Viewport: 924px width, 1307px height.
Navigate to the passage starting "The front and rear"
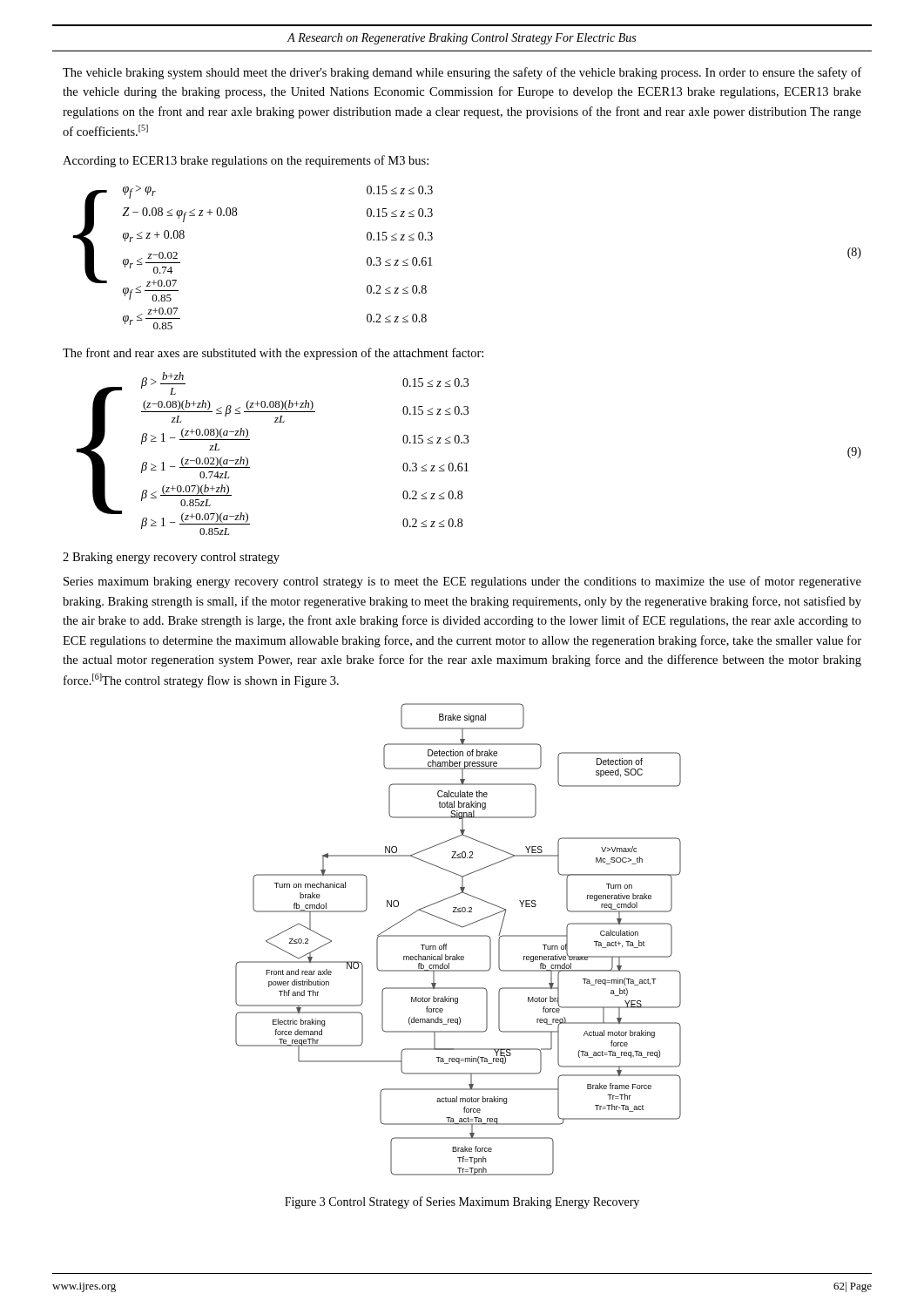(462, 353)
